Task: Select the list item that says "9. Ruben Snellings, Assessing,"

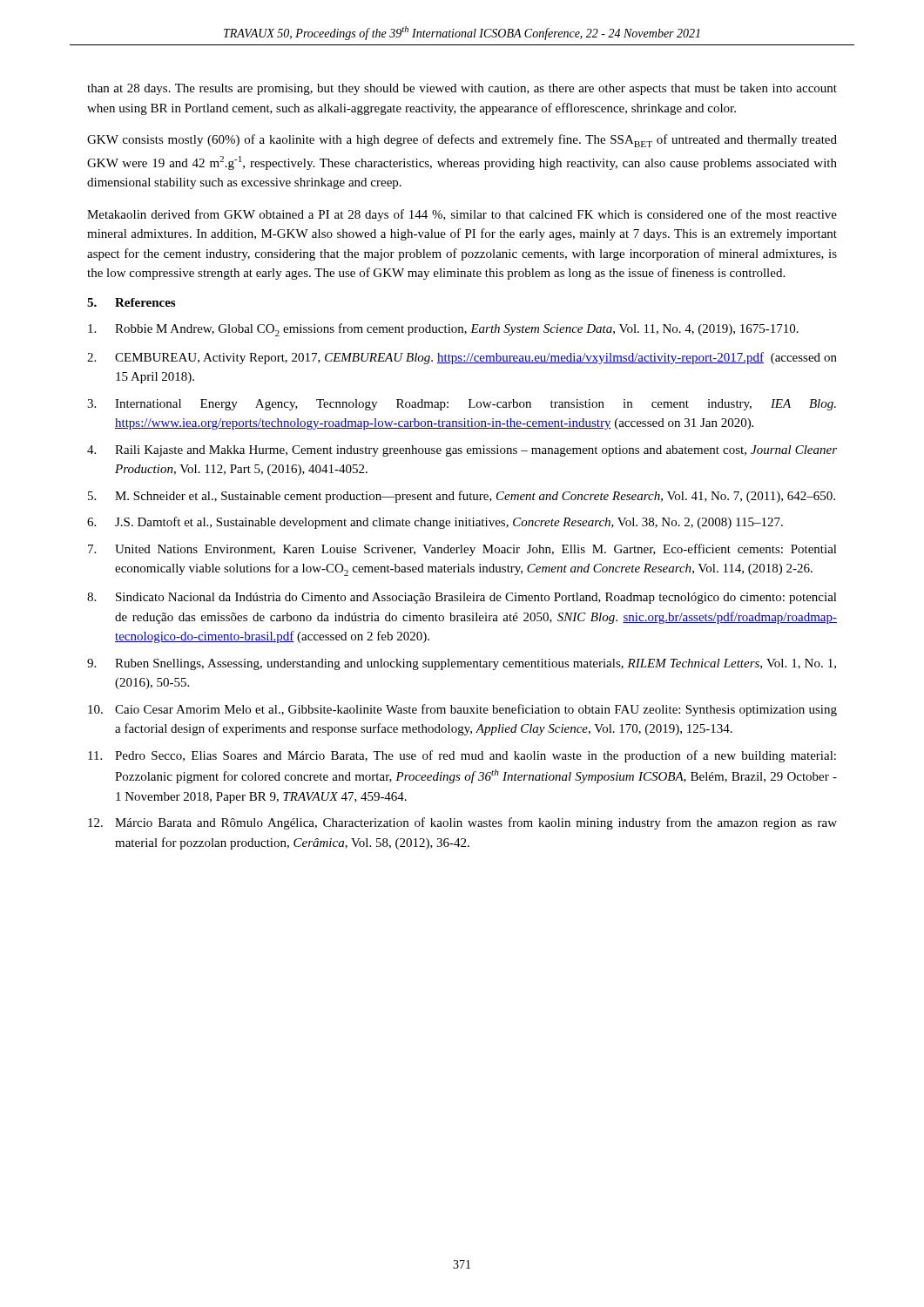Action: tap(462, 673)
